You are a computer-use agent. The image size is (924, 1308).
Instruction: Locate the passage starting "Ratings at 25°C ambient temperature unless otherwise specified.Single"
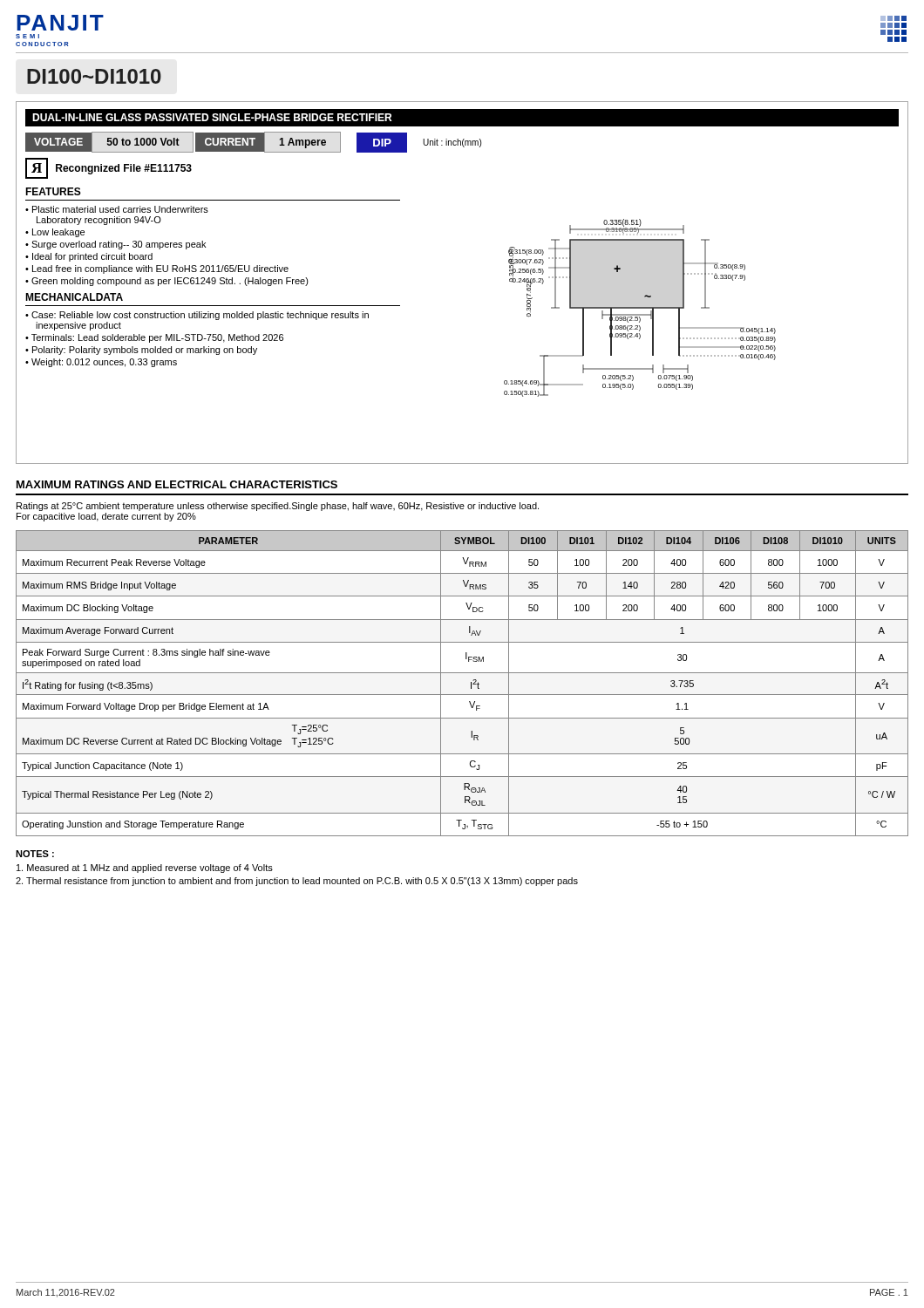tap(278, 511)
